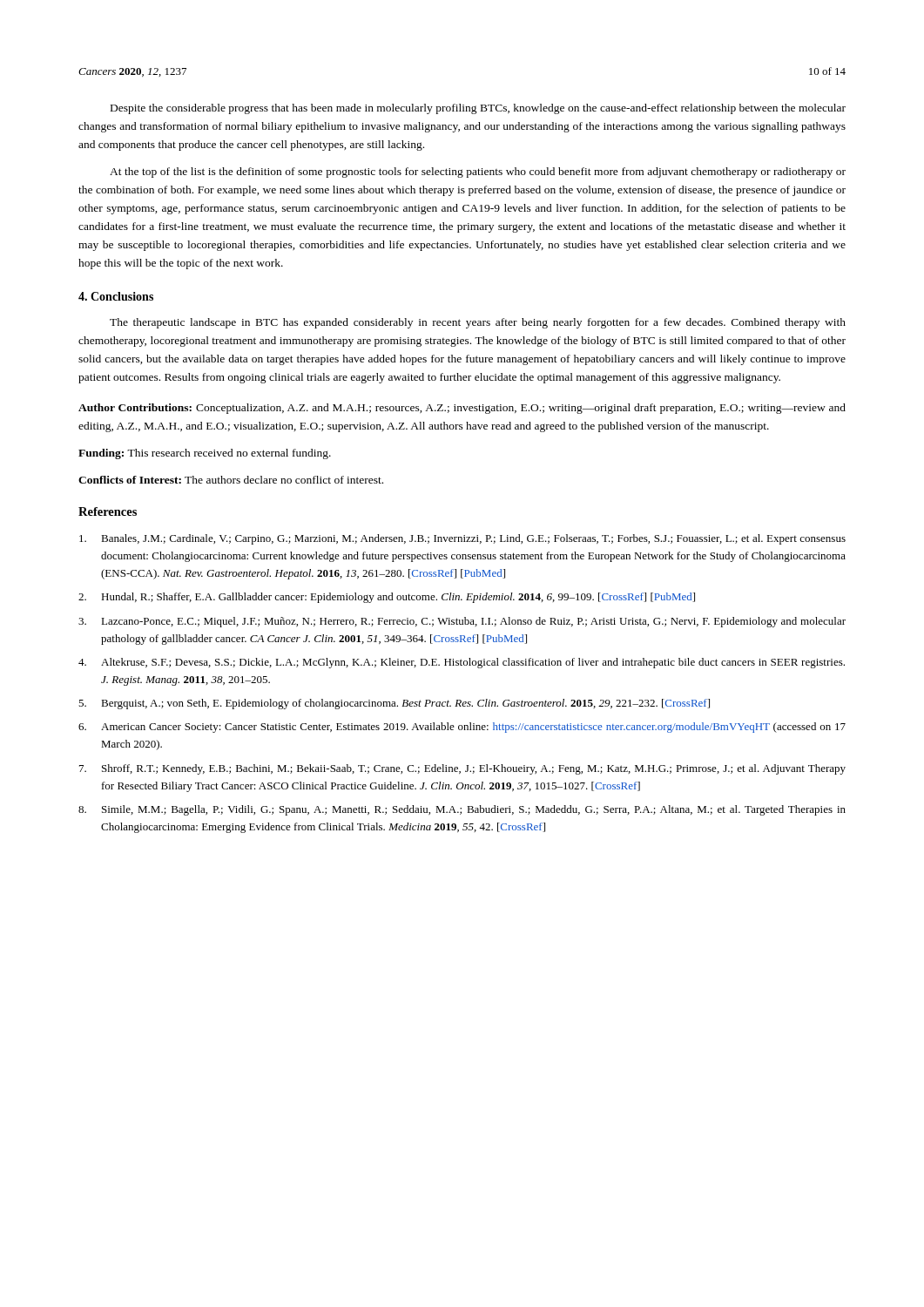Locate the text block that says "The therapeutic landscape in BTC has"
Screen dimensions: 1307x924
coord(462,350)
